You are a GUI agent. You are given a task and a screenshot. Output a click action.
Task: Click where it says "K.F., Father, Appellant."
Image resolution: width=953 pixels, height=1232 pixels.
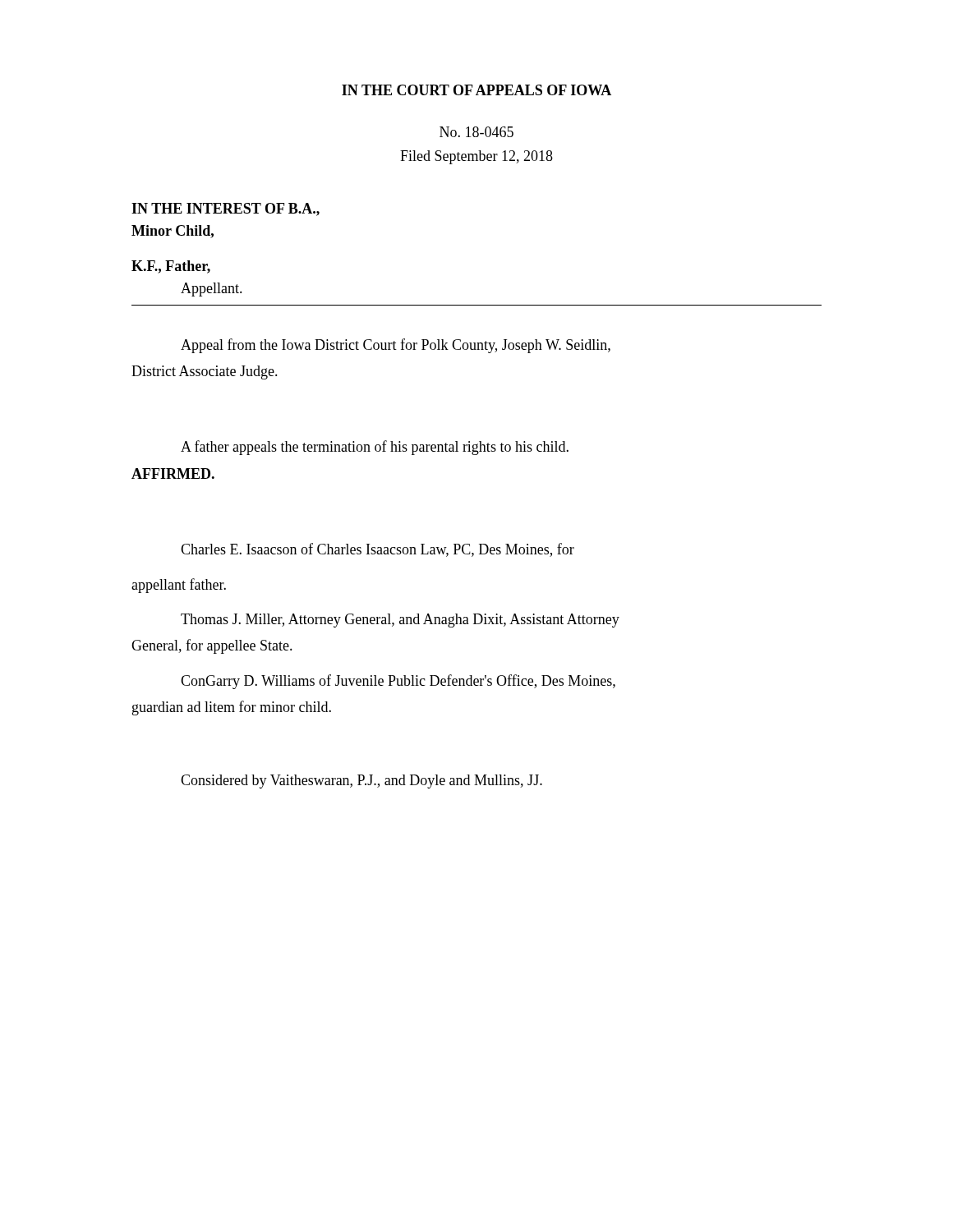tap(171, 267)
